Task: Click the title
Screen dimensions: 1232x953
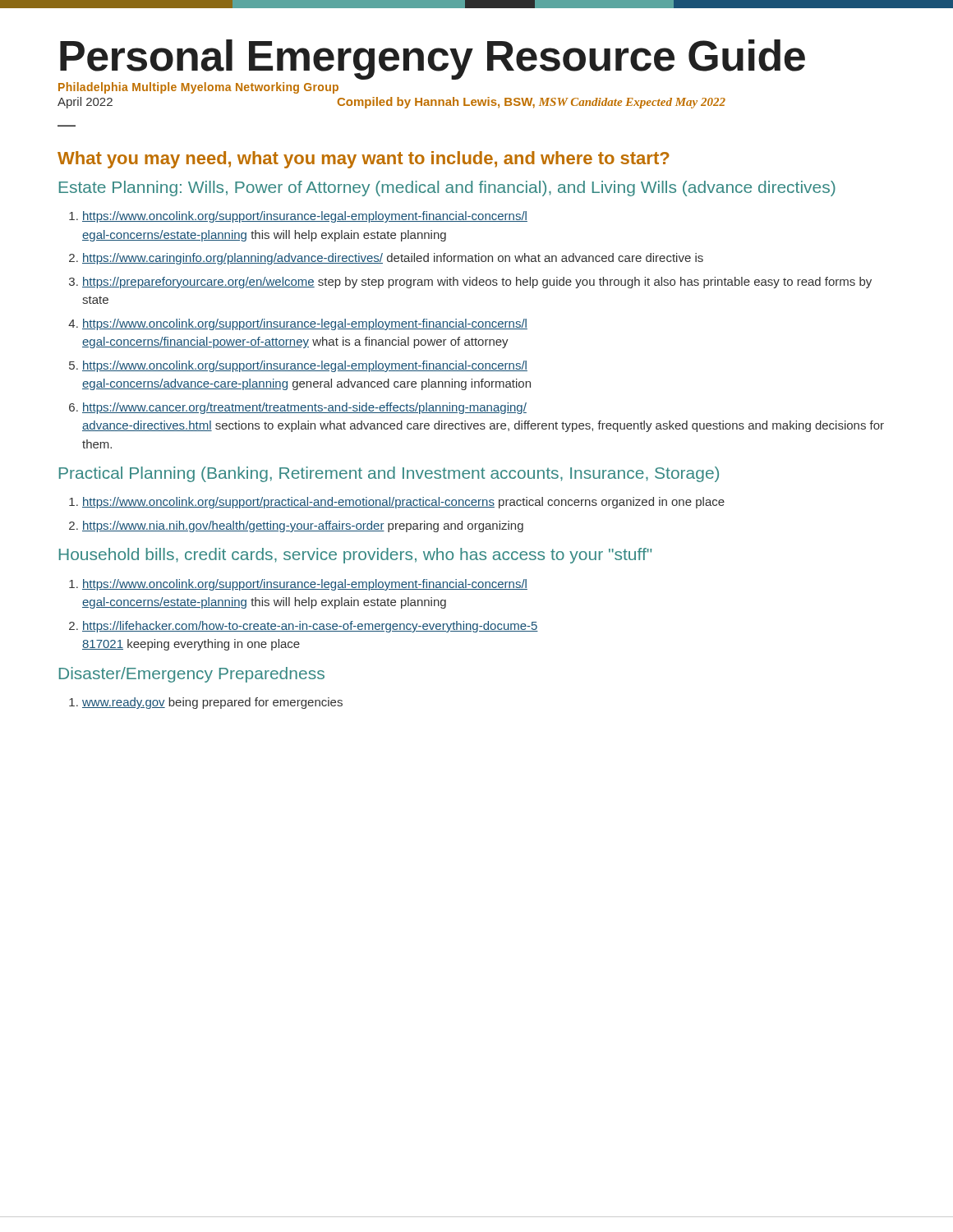Action: point(432,56)
